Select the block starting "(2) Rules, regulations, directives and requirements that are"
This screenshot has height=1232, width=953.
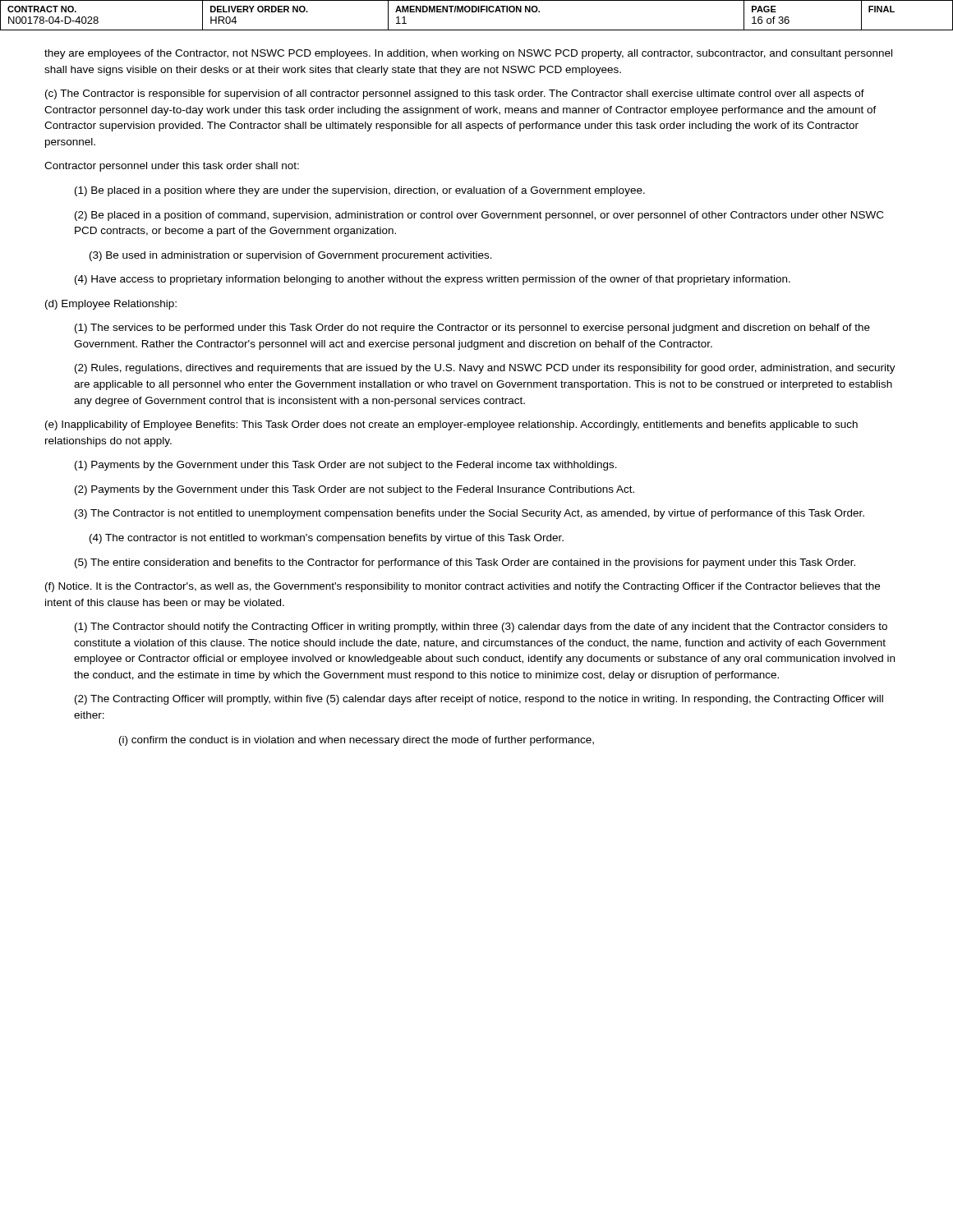coord(491,384)
